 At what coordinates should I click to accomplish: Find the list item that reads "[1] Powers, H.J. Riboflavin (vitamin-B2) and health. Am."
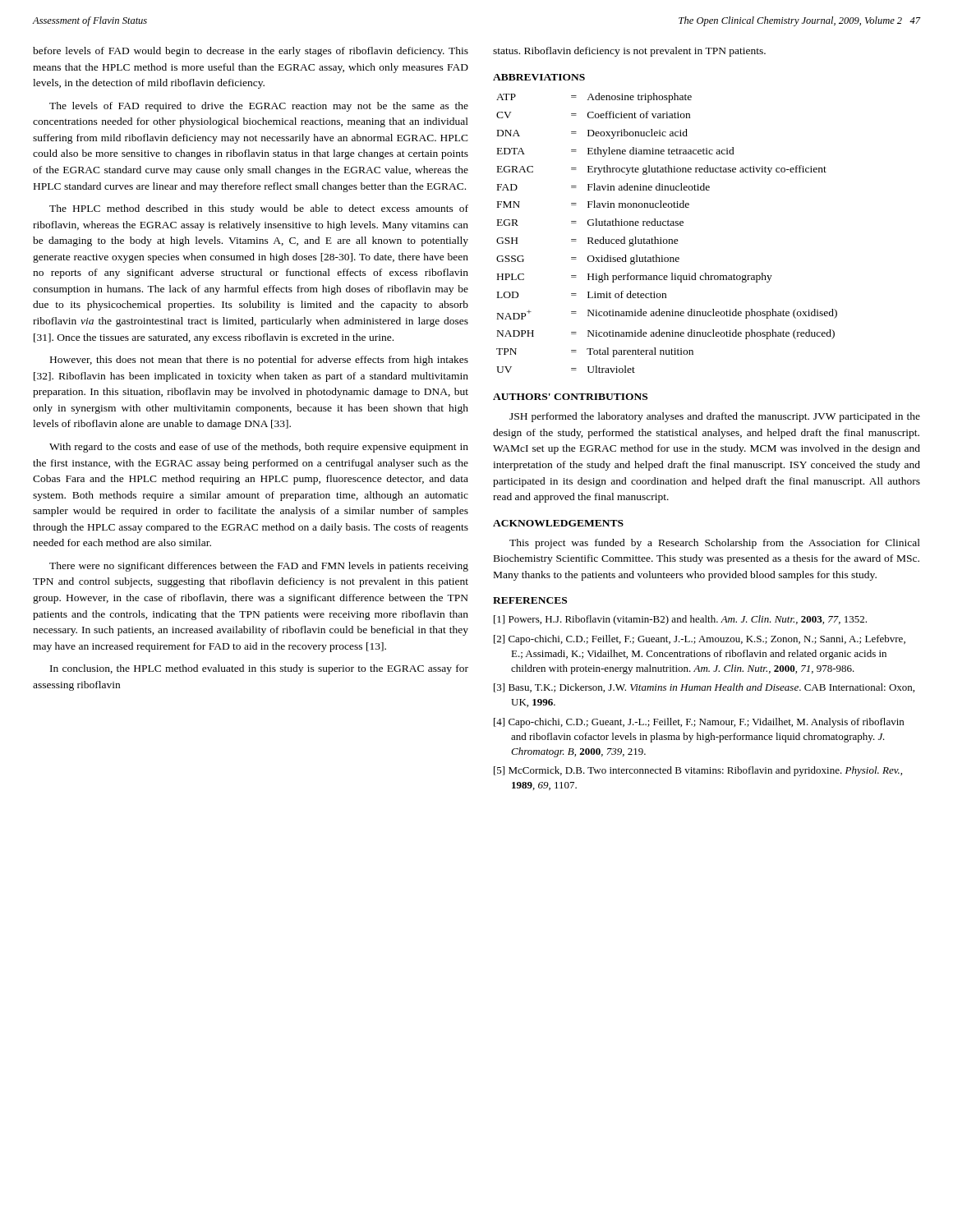(680, 619)
